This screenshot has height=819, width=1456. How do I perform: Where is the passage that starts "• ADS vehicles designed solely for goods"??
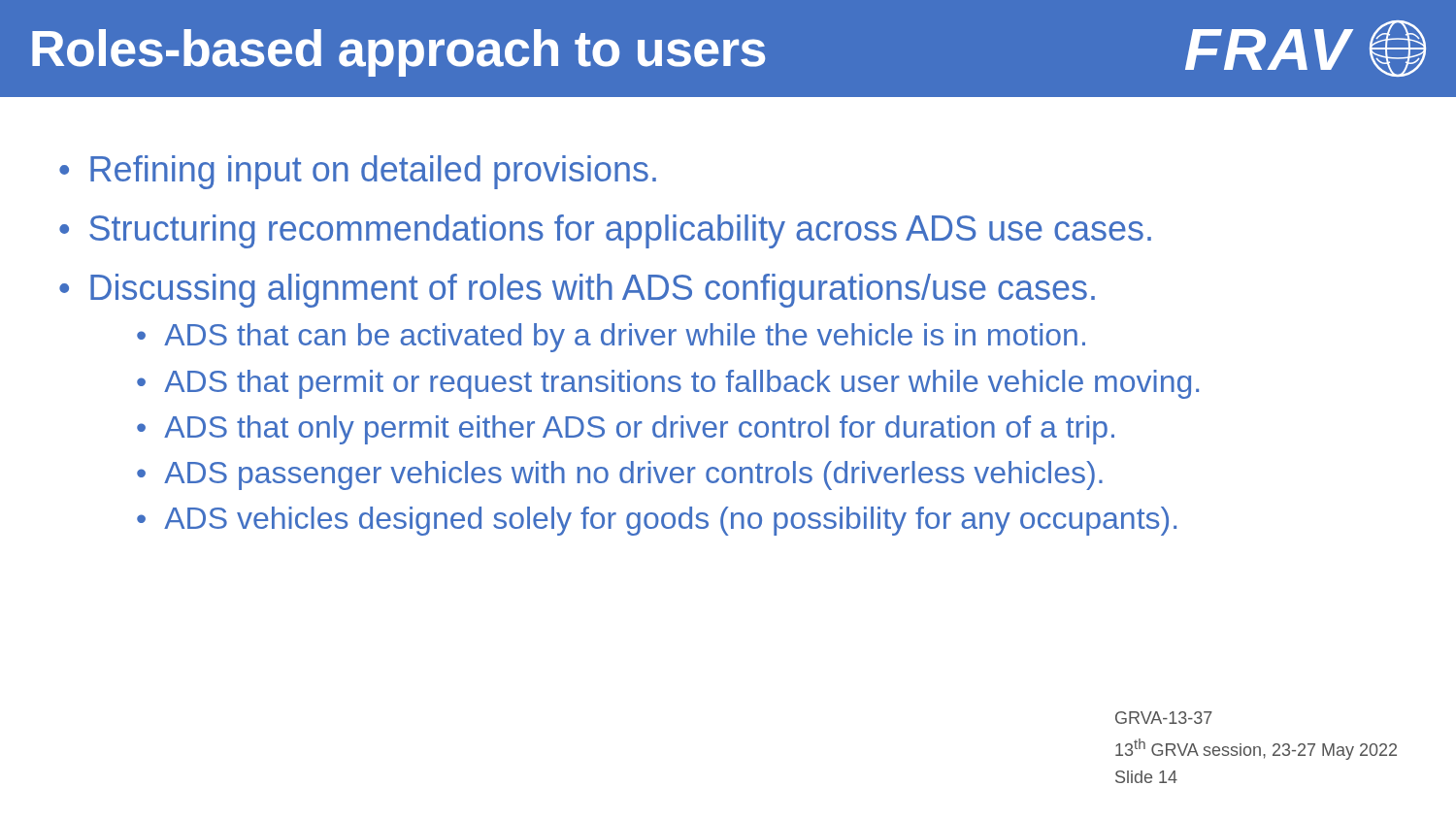(x=658, y=519)
